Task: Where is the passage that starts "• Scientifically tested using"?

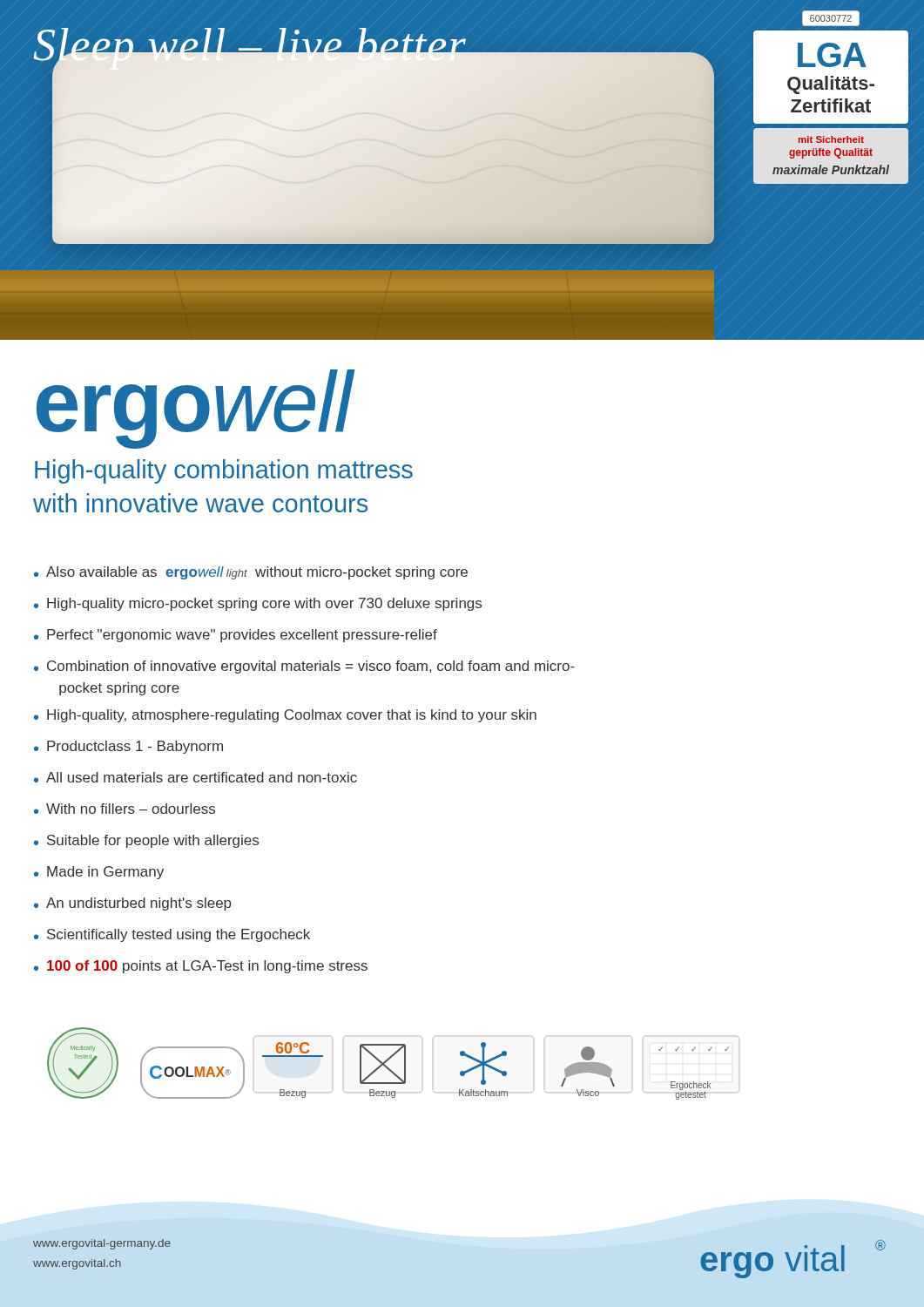Action: pyautogui.click(x=172, y=937)
